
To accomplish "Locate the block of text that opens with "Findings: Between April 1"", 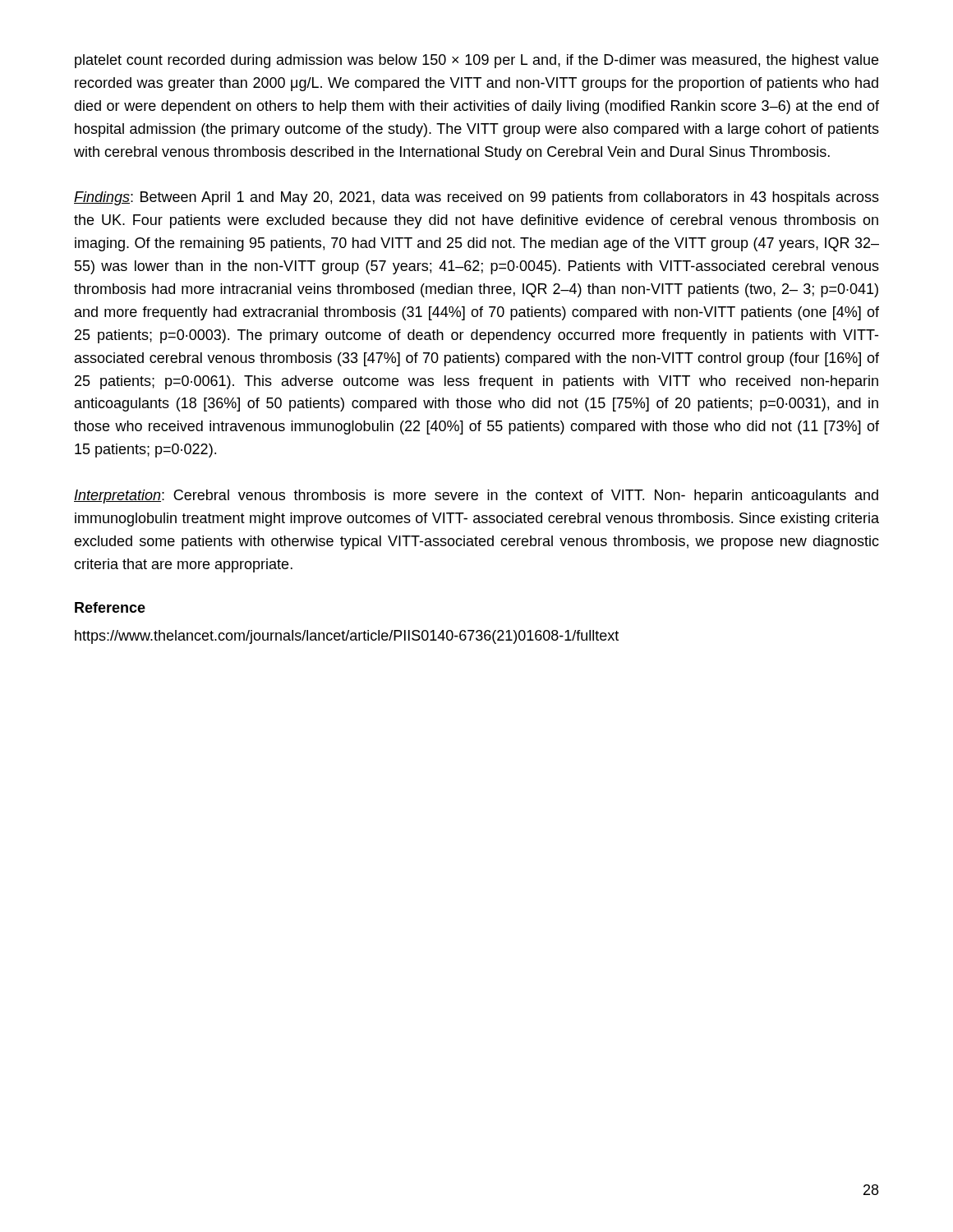I will click(x=476, y=323).
